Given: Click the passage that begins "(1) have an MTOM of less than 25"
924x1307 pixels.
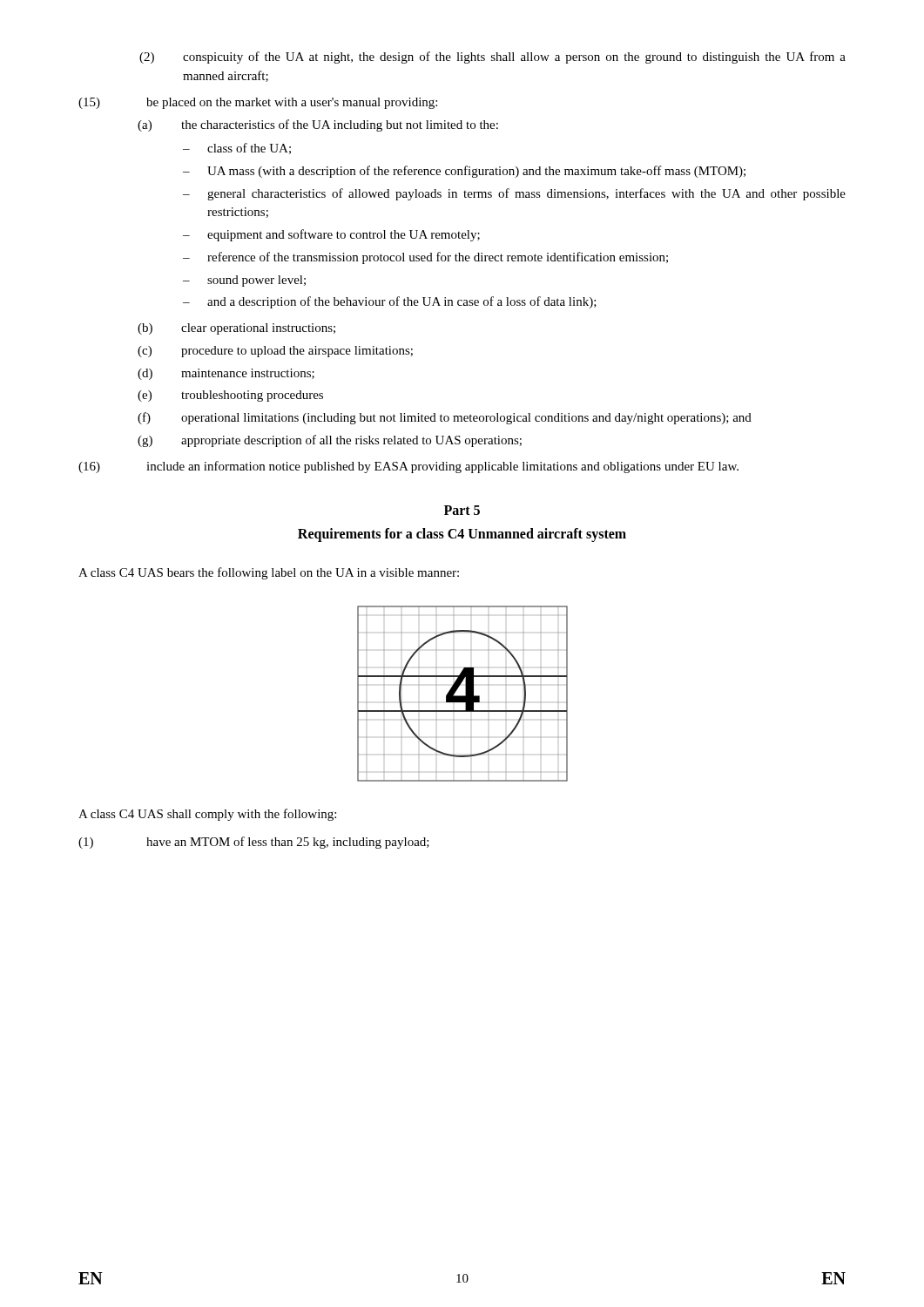Looking at the screenshot, I should tap(254, 843).
